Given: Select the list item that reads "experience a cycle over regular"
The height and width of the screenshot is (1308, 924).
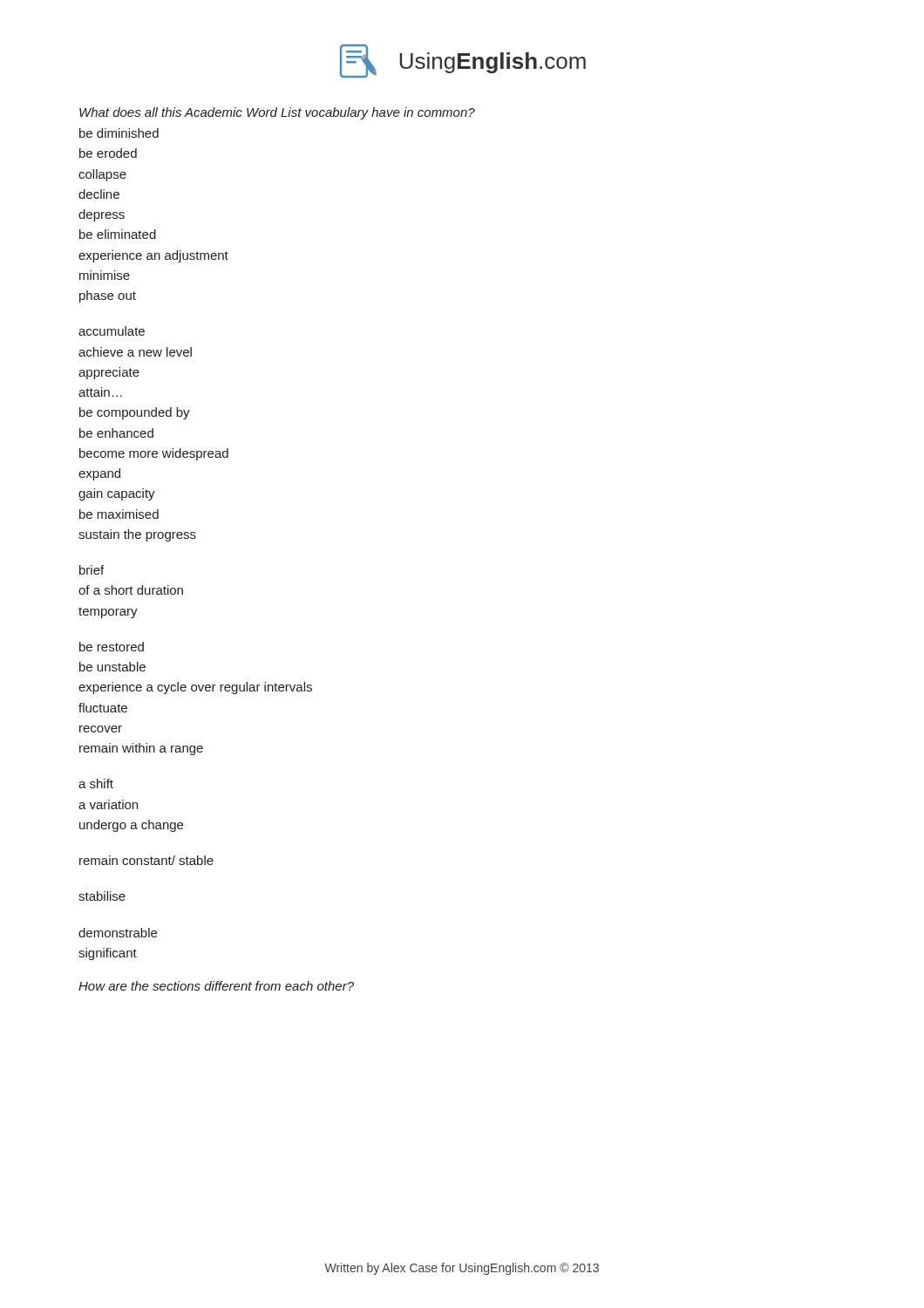Looking at the screenshot, I should point(195,687).
